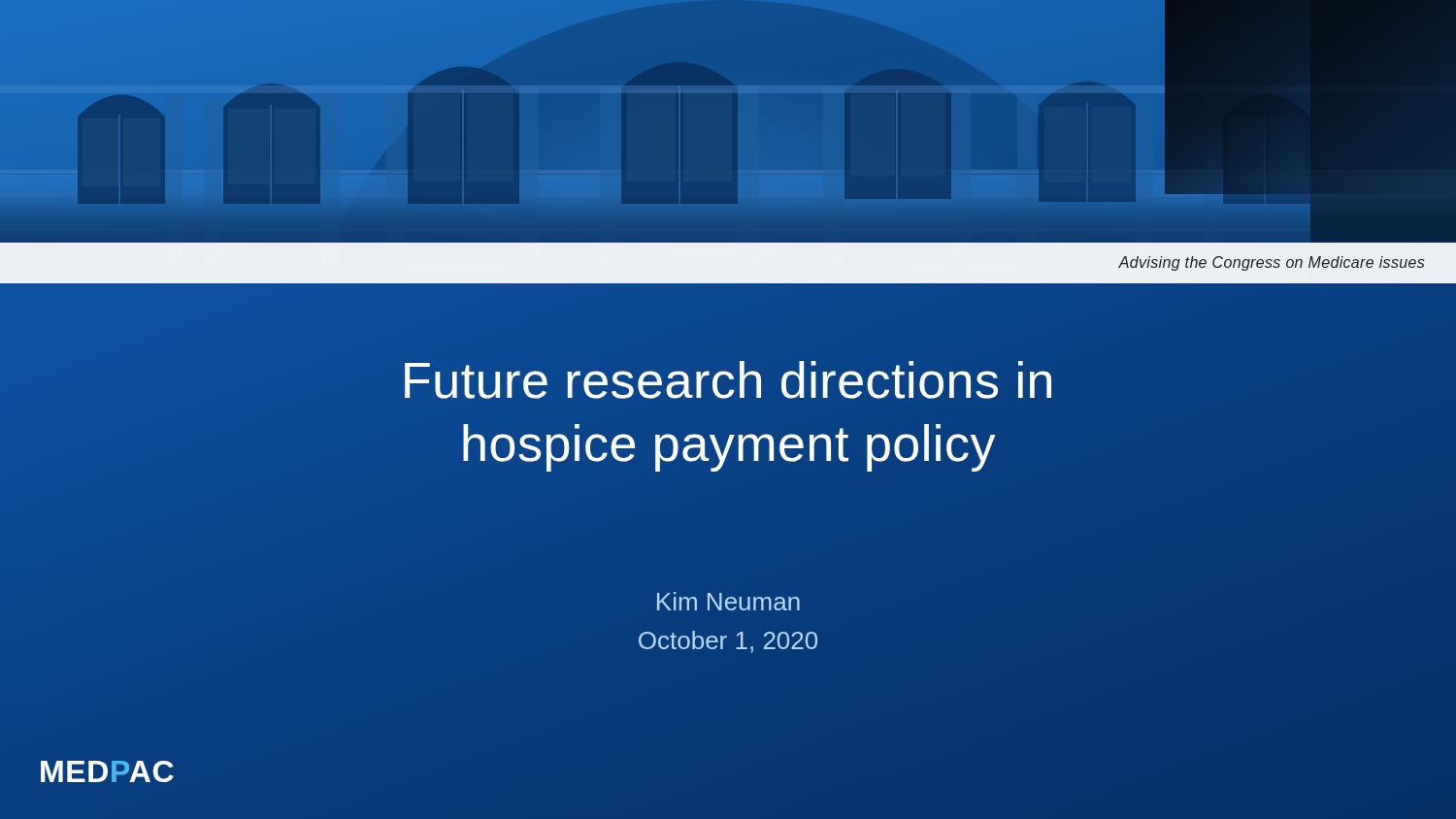Find the logo
The image size is (1456, 819).
click(107, 772)
